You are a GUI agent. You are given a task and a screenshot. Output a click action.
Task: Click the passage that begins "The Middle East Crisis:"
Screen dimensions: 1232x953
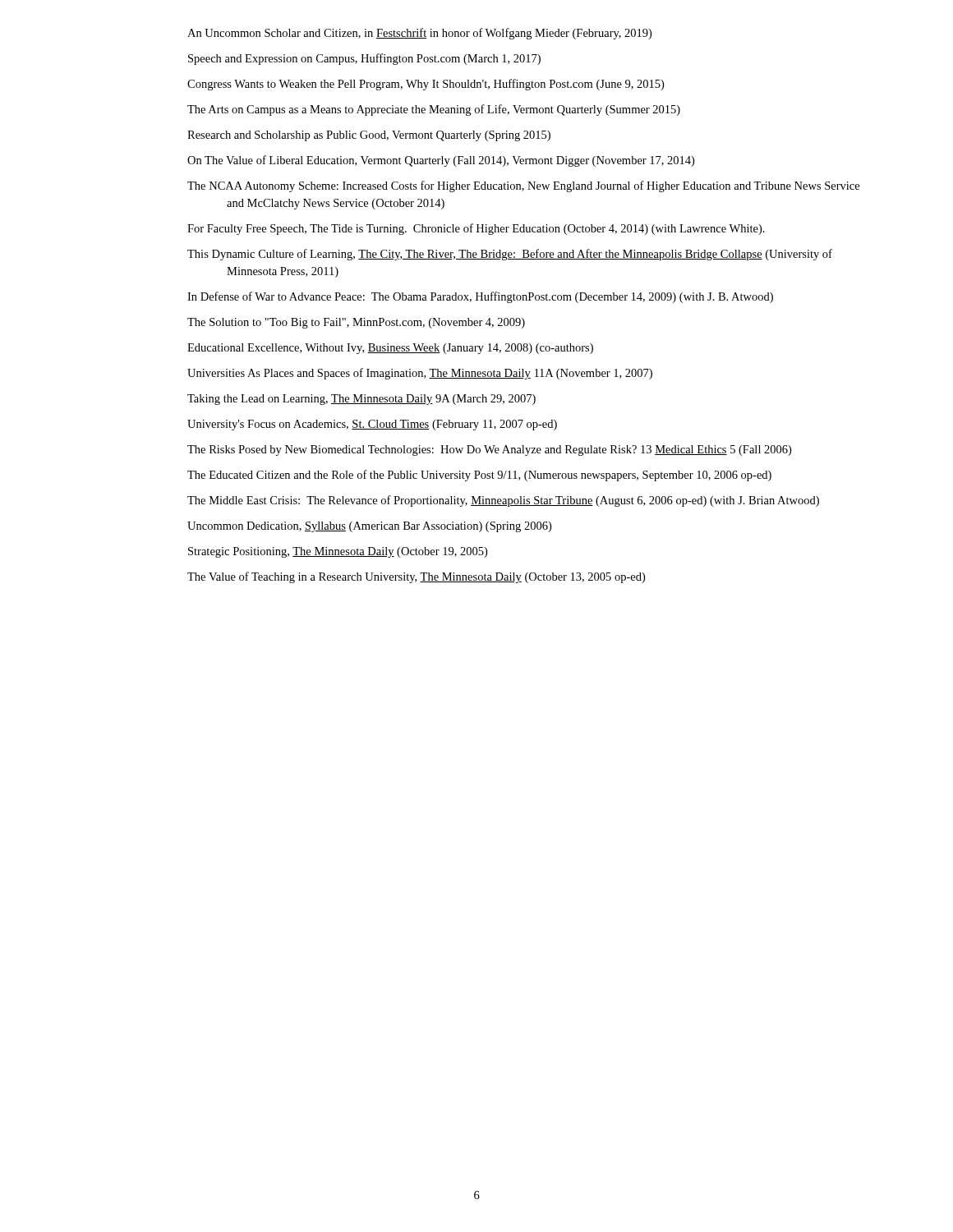503,500
